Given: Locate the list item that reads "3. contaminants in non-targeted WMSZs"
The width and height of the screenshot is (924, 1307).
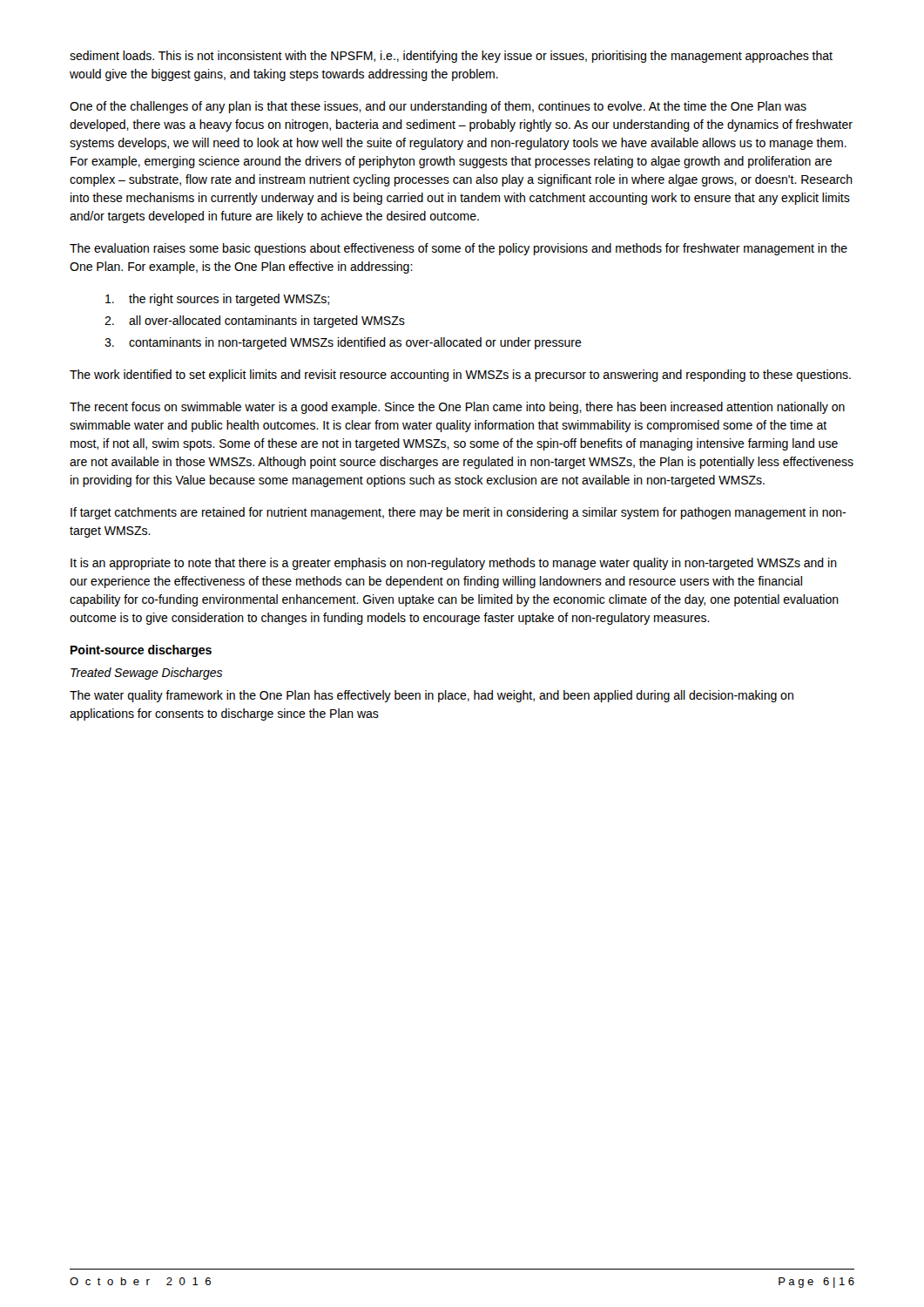Looking at the screenshot, I should (x=343, y=343).
